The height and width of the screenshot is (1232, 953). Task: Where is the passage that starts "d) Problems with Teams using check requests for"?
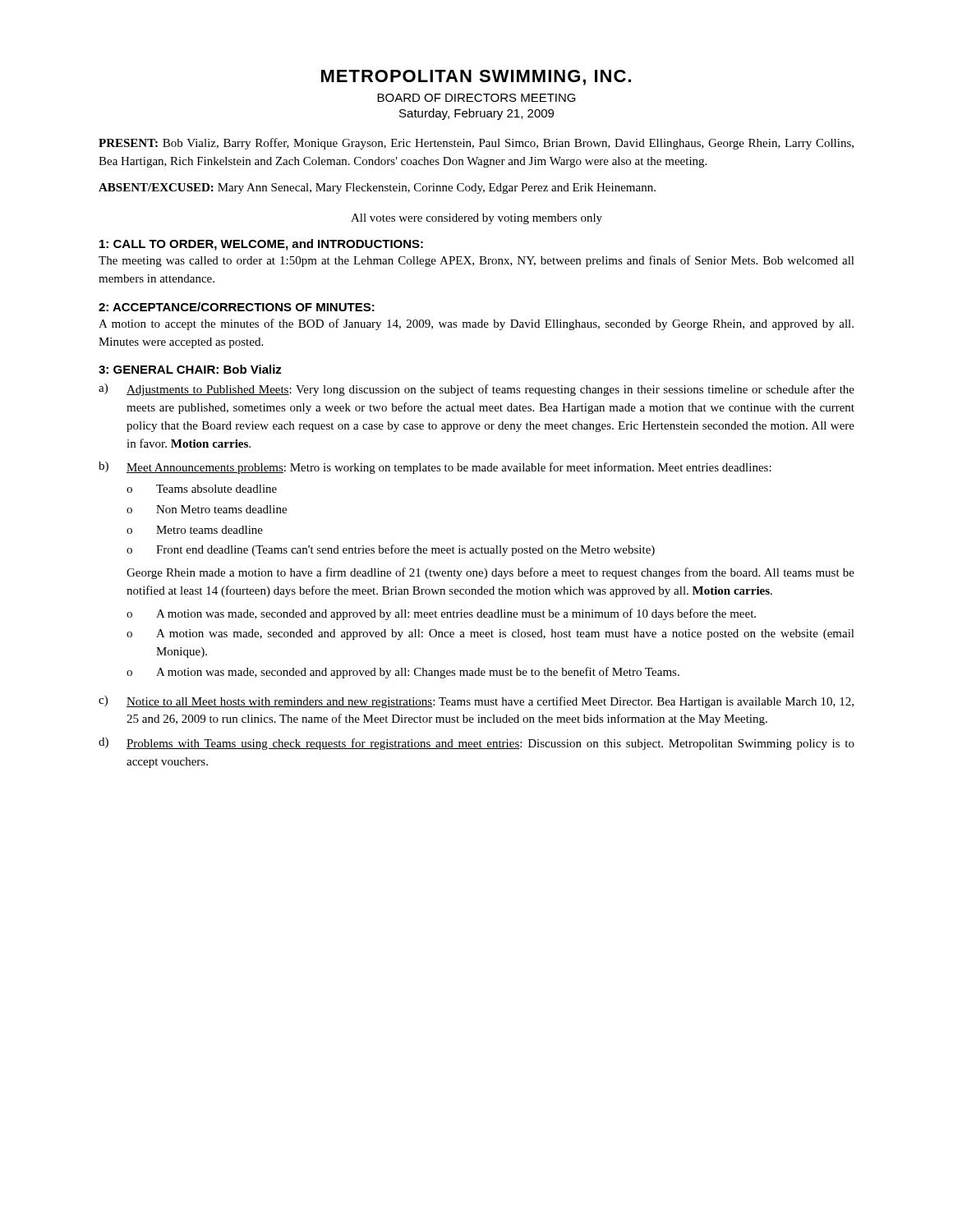click(x=476, y=753)
